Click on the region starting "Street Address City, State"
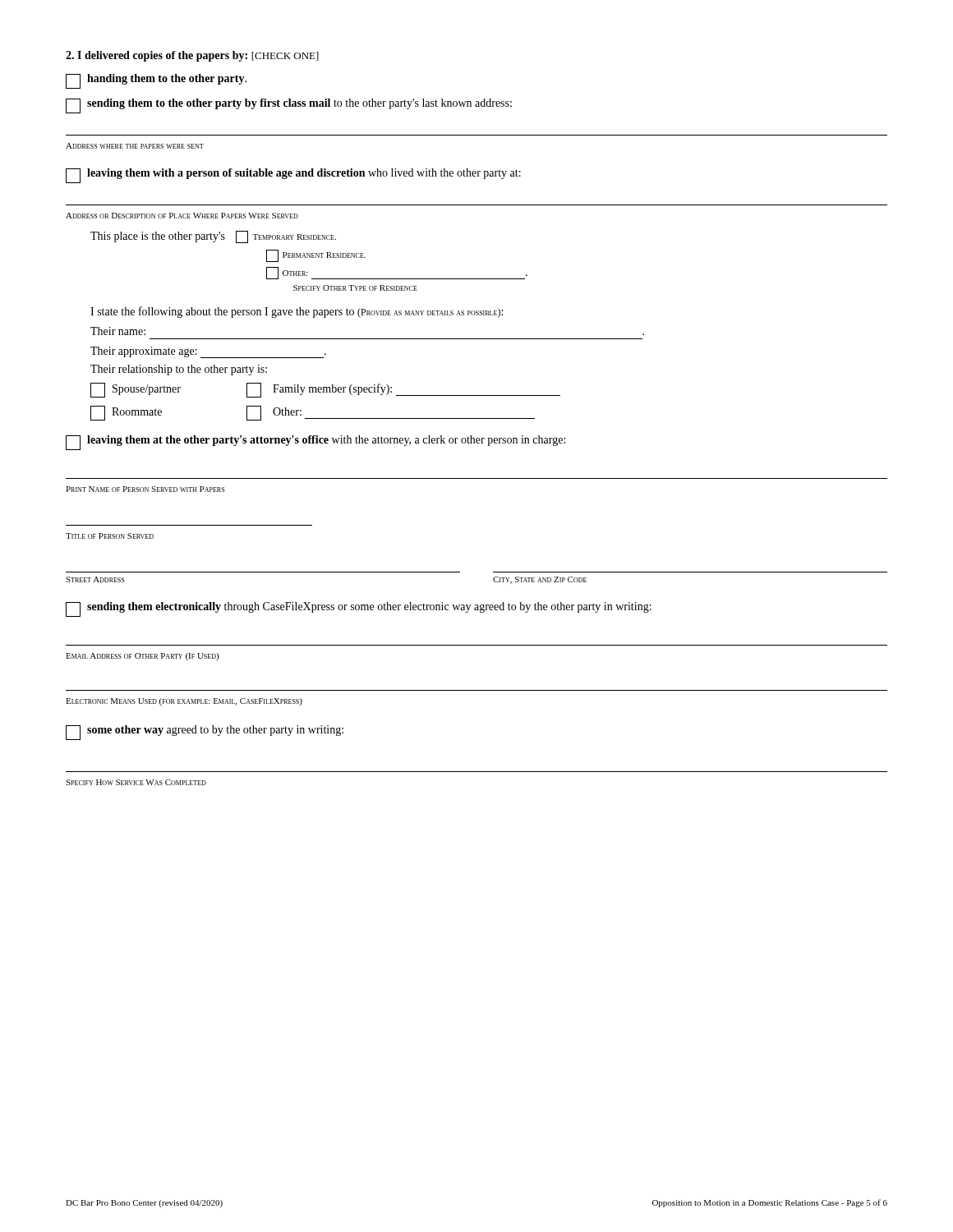Viewport: 953px width, 1232px height. point(101,580)
